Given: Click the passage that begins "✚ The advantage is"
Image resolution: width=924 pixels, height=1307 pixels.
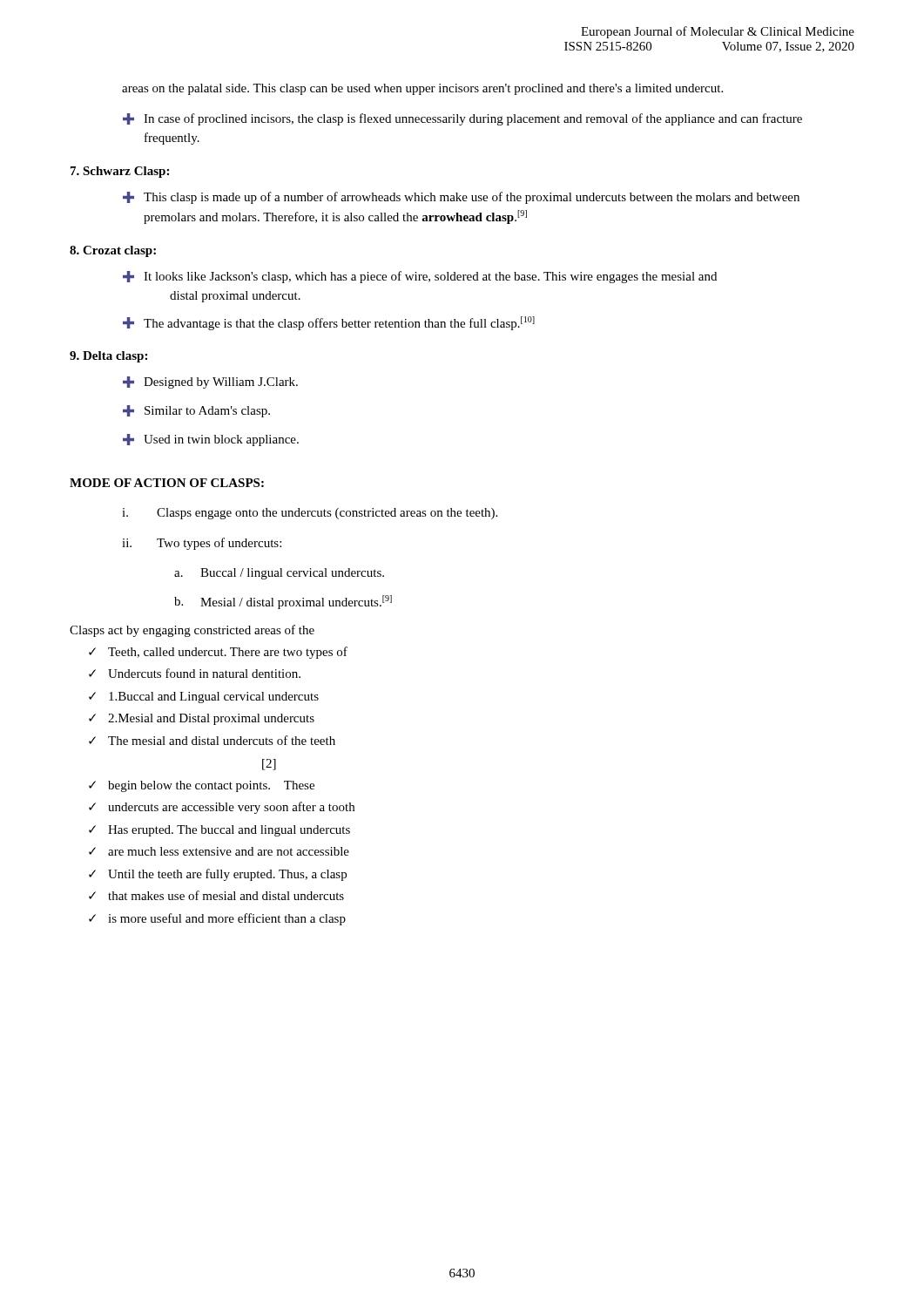Looking at the screenshot, I should pos(328,323).
